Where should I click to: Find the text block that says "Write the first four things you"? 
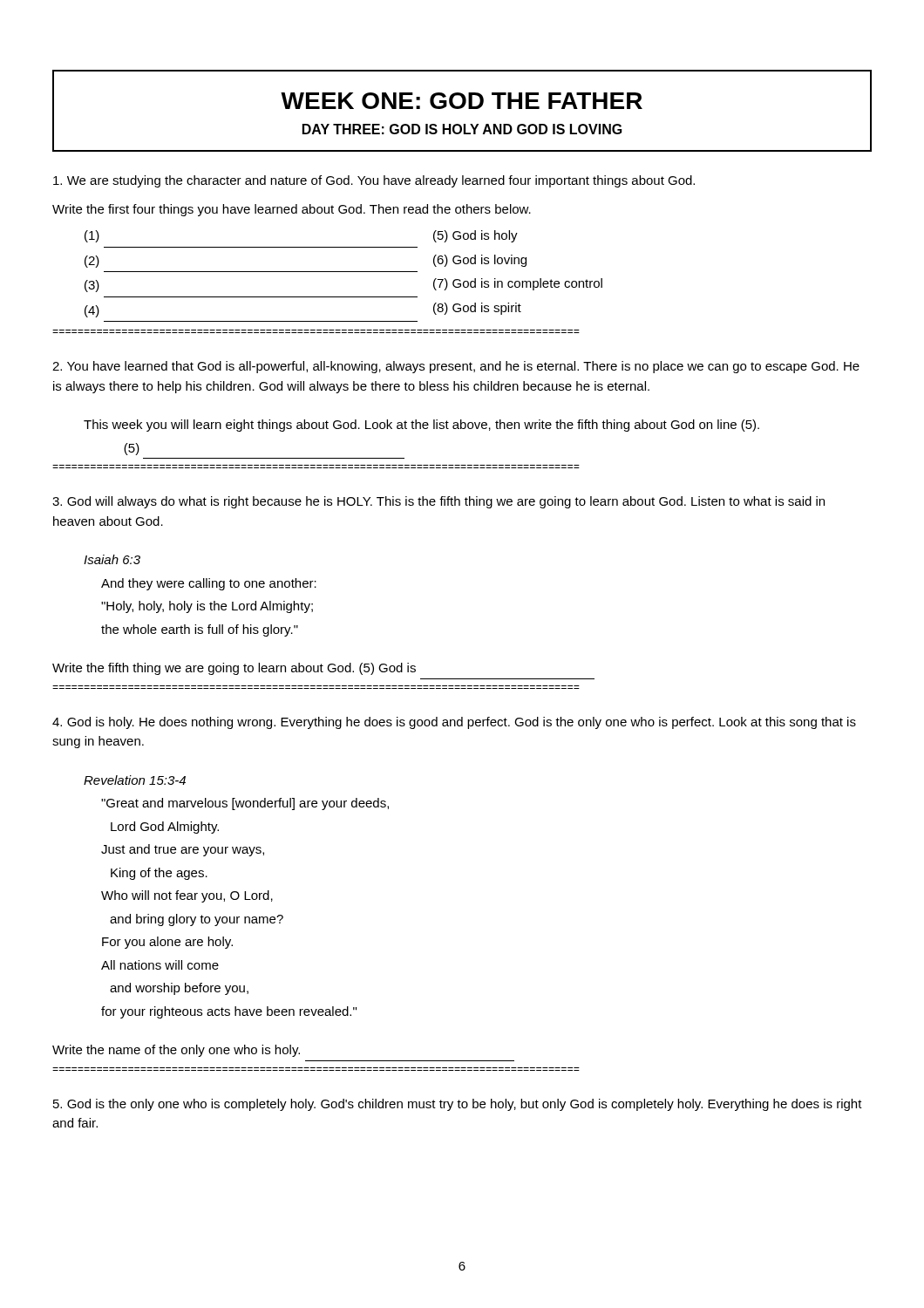pos(462,209)
